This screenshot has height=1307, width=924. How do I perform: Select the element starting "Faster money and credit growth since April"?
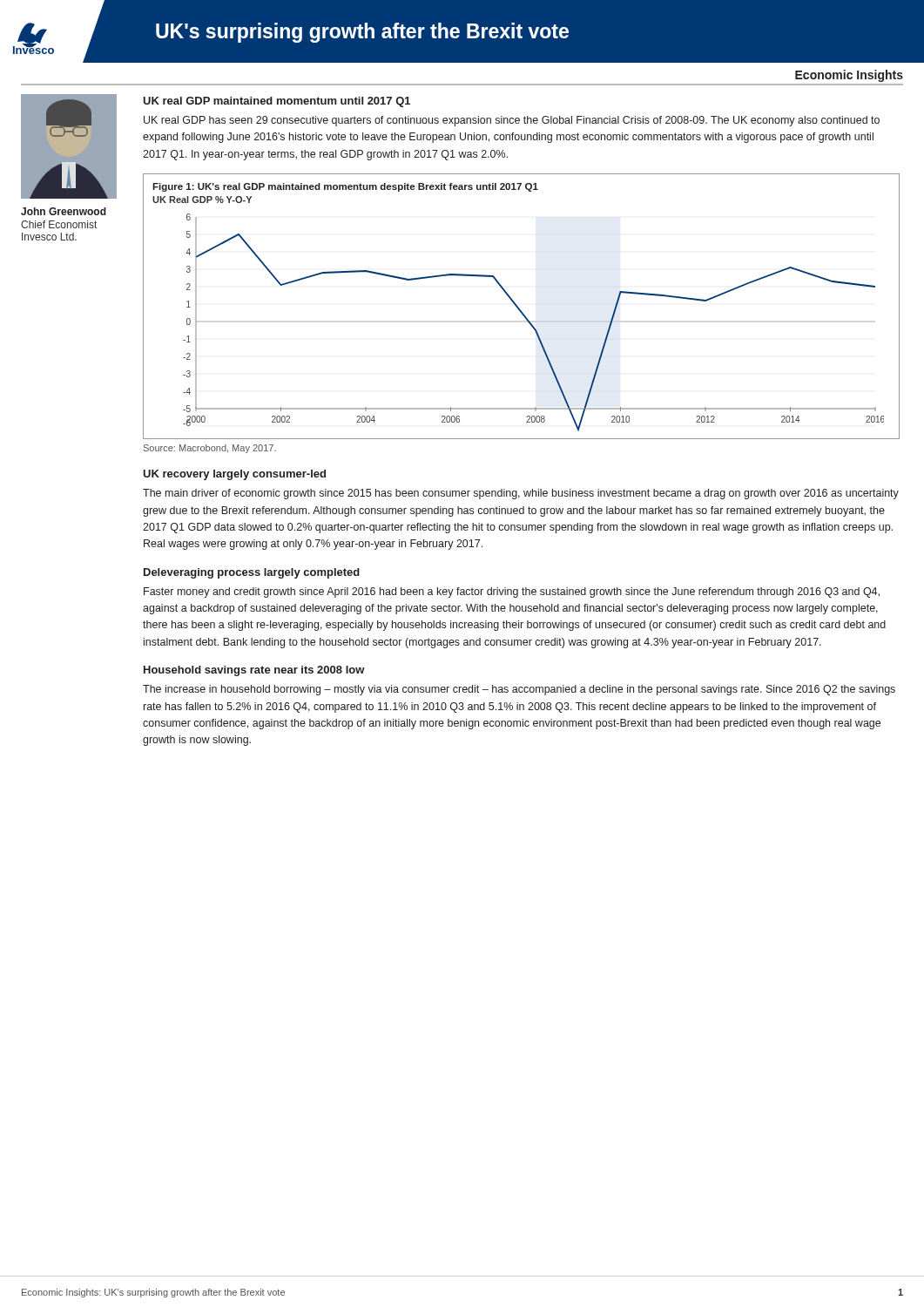point(514,617)
